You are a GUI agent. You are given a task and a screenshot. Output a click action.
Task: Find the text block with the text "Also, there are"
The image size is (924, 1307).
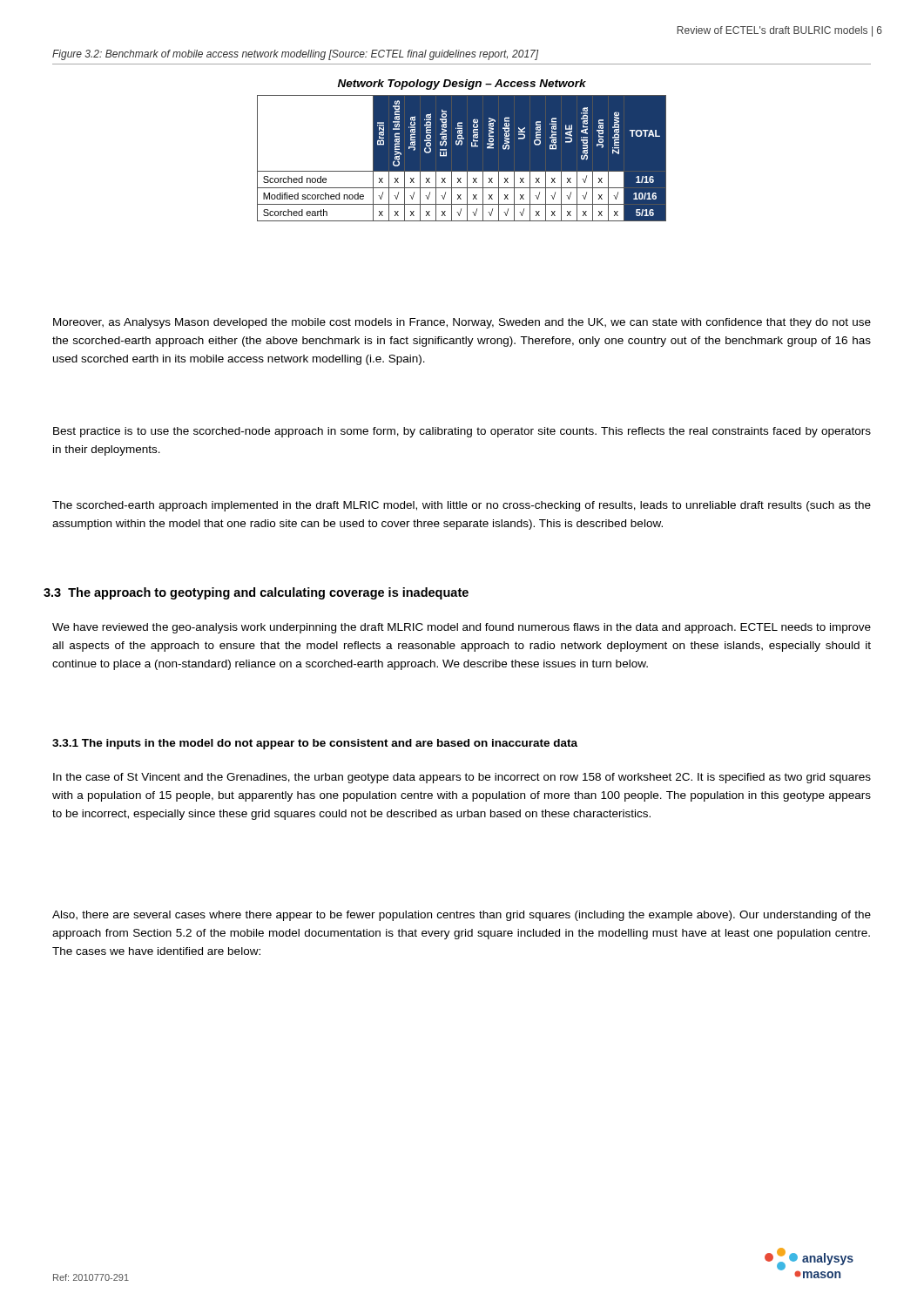point(462,933)
